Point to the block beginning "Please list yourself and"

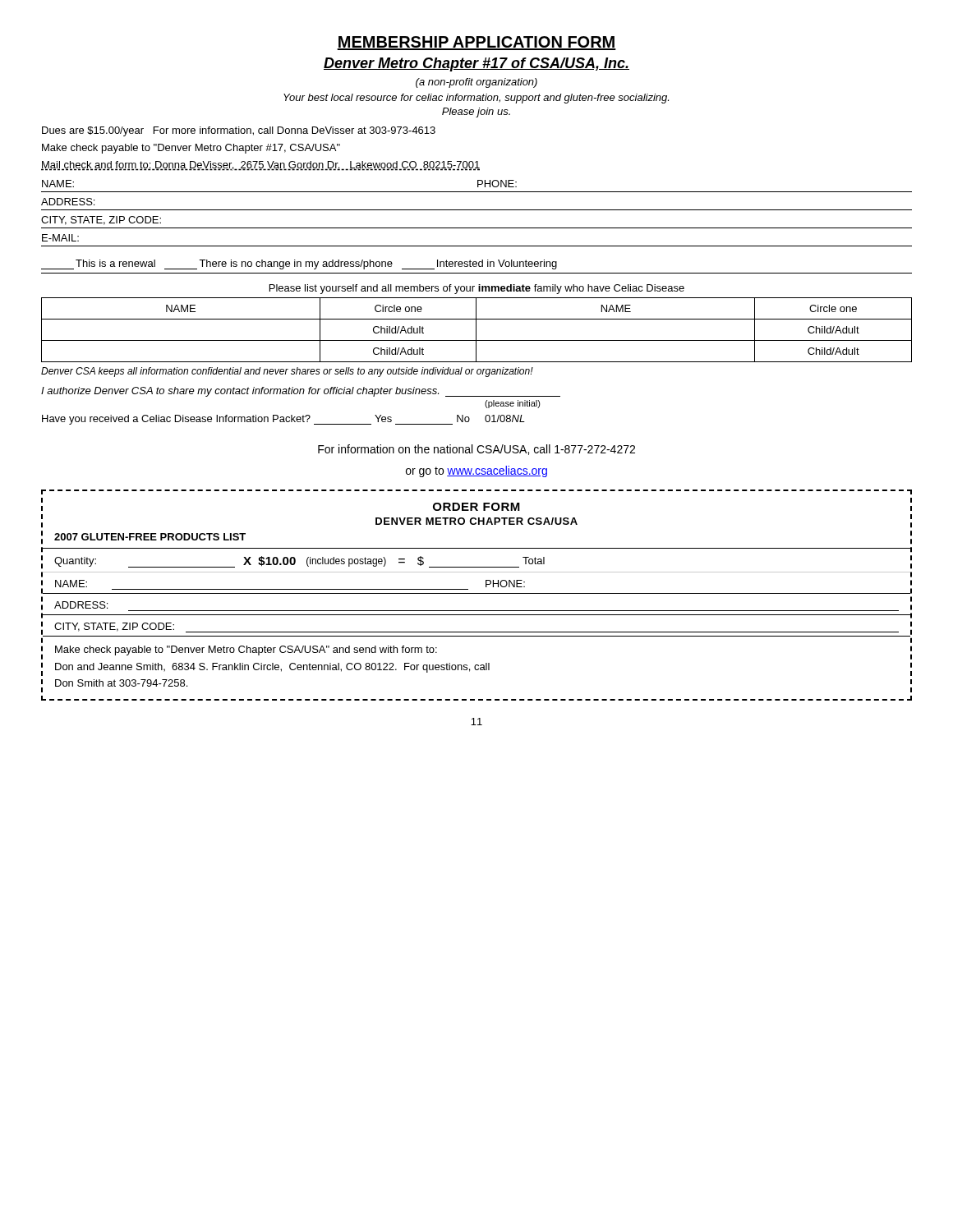[x=476, y=288]
